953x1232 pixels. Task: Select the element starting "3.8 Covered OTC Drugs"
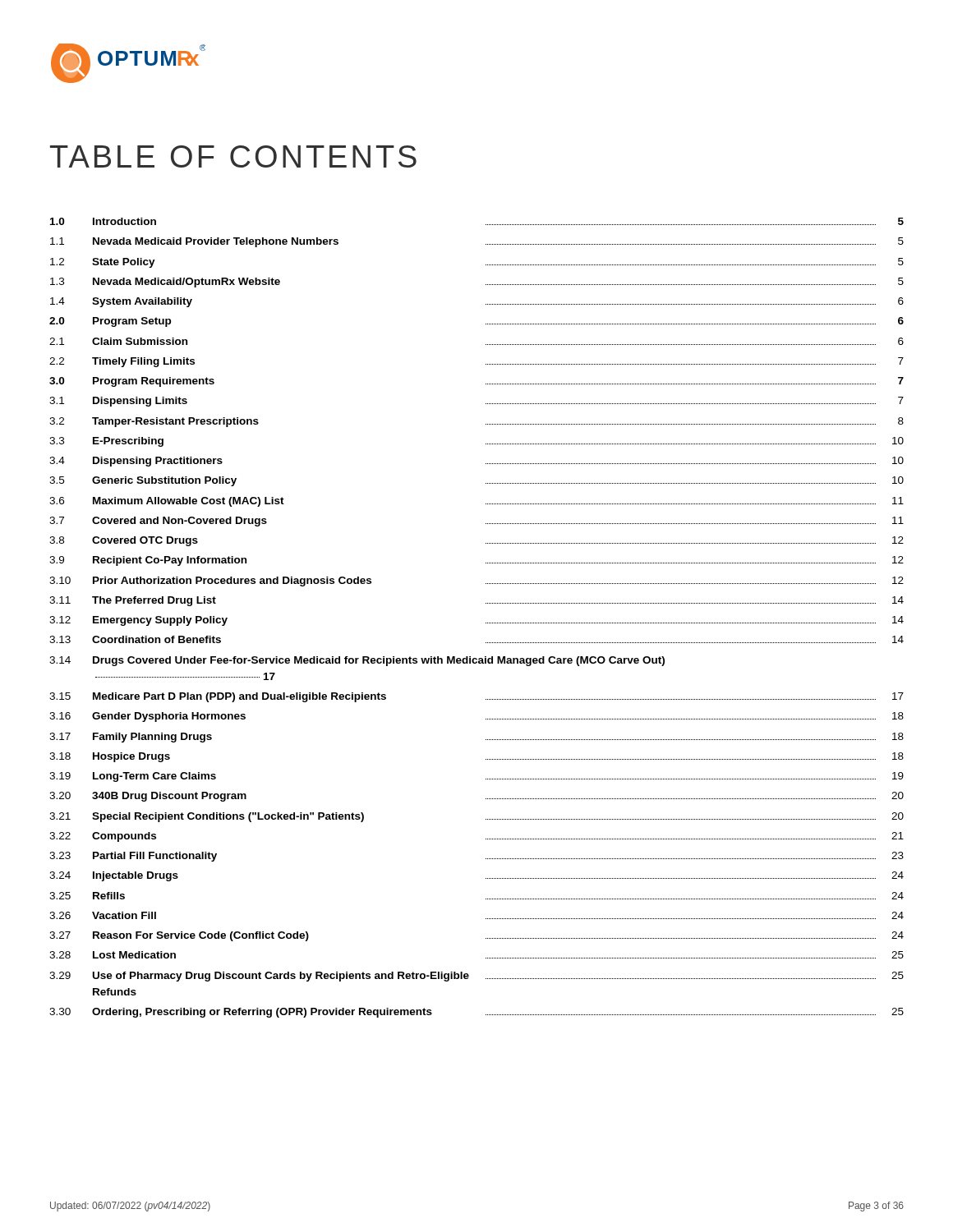(476, 541)
